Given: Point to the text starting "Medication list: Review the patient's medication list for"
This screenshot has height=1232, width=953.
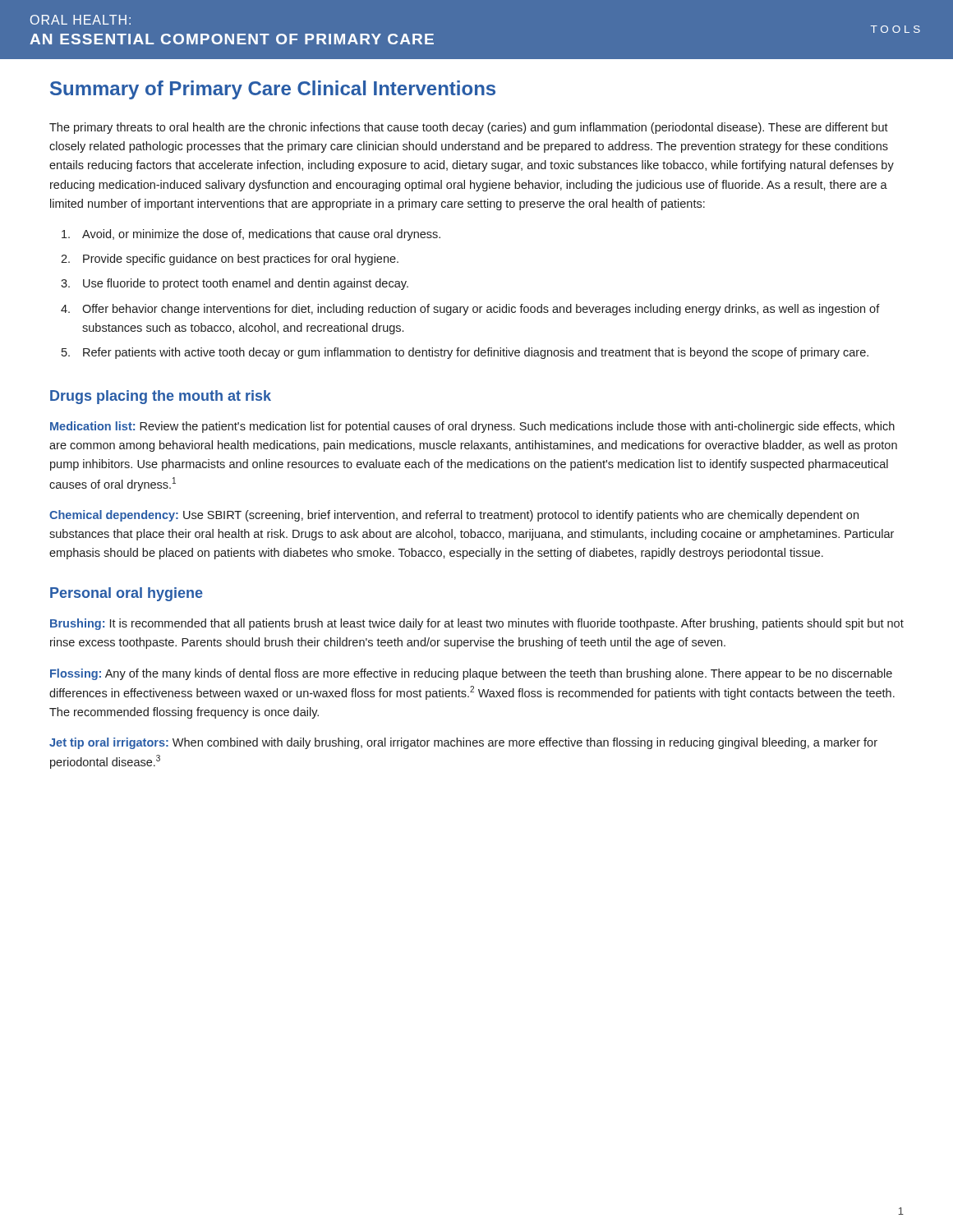Looking at the screenshot, I should pos(473,455).
